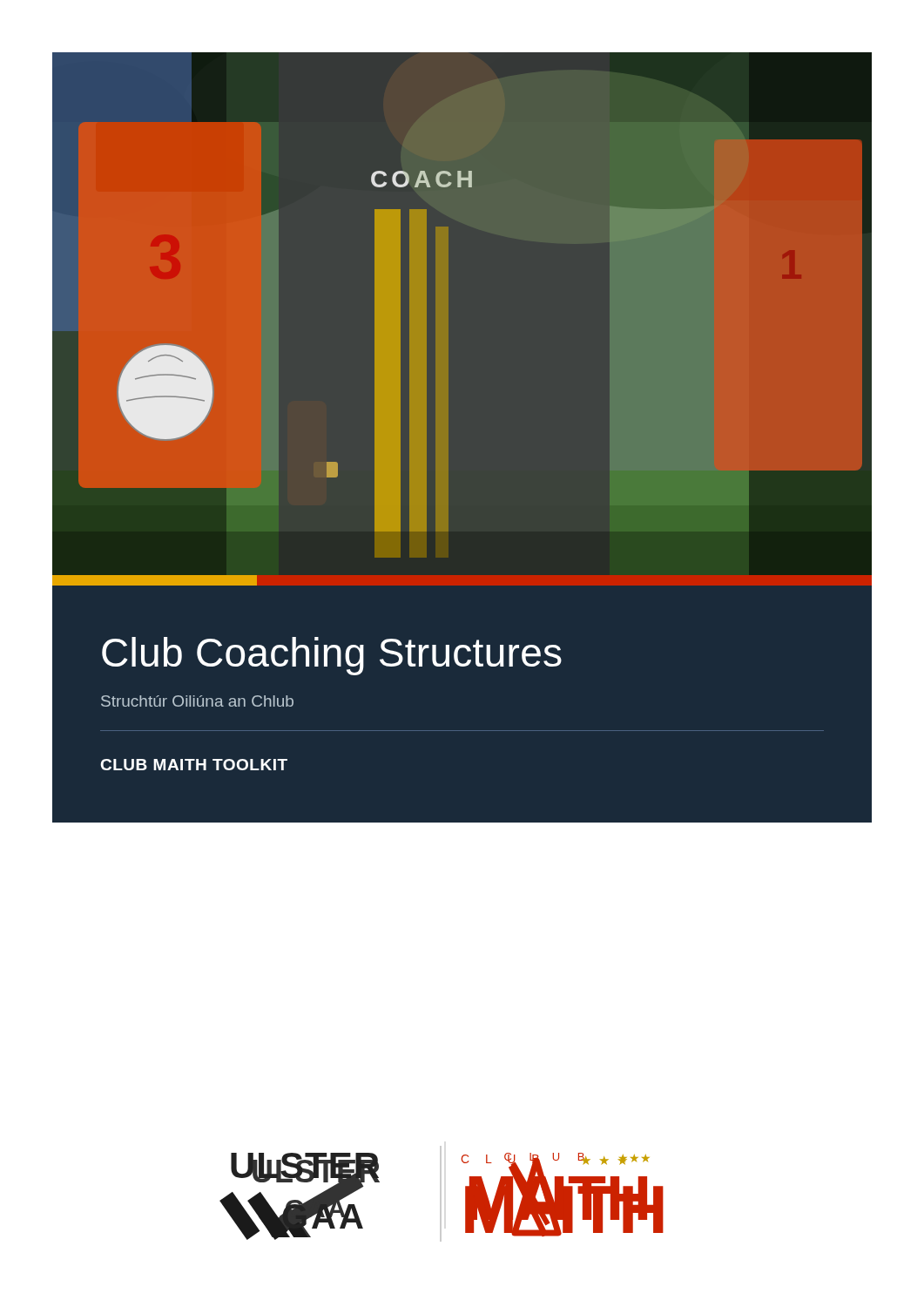Point to the region starting "CLUB MAITH TOOLKIT"

tap(194, 765)
